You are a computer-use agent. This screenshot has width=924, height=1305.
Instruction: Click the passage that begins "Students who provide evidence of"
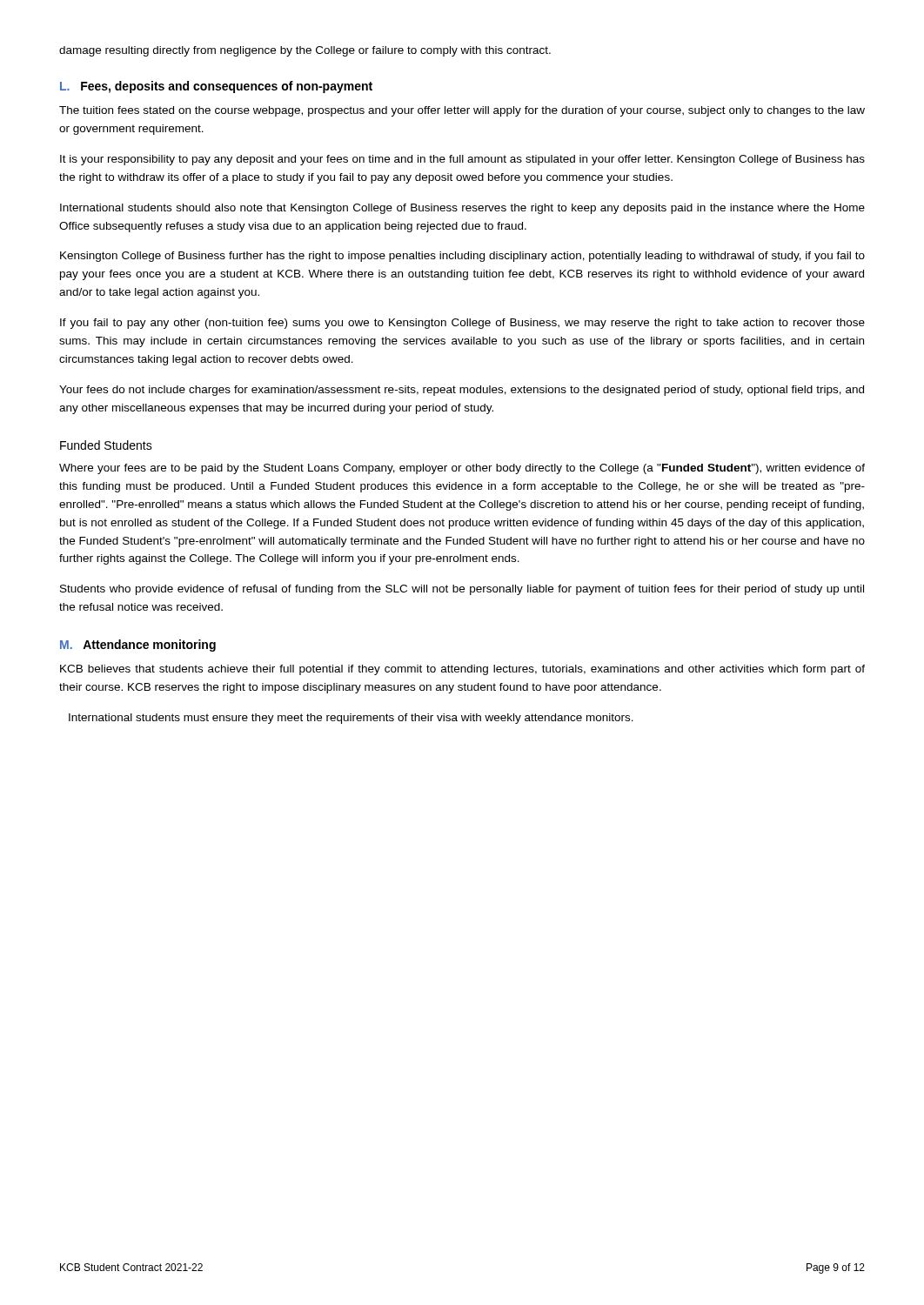coord(462,598)
